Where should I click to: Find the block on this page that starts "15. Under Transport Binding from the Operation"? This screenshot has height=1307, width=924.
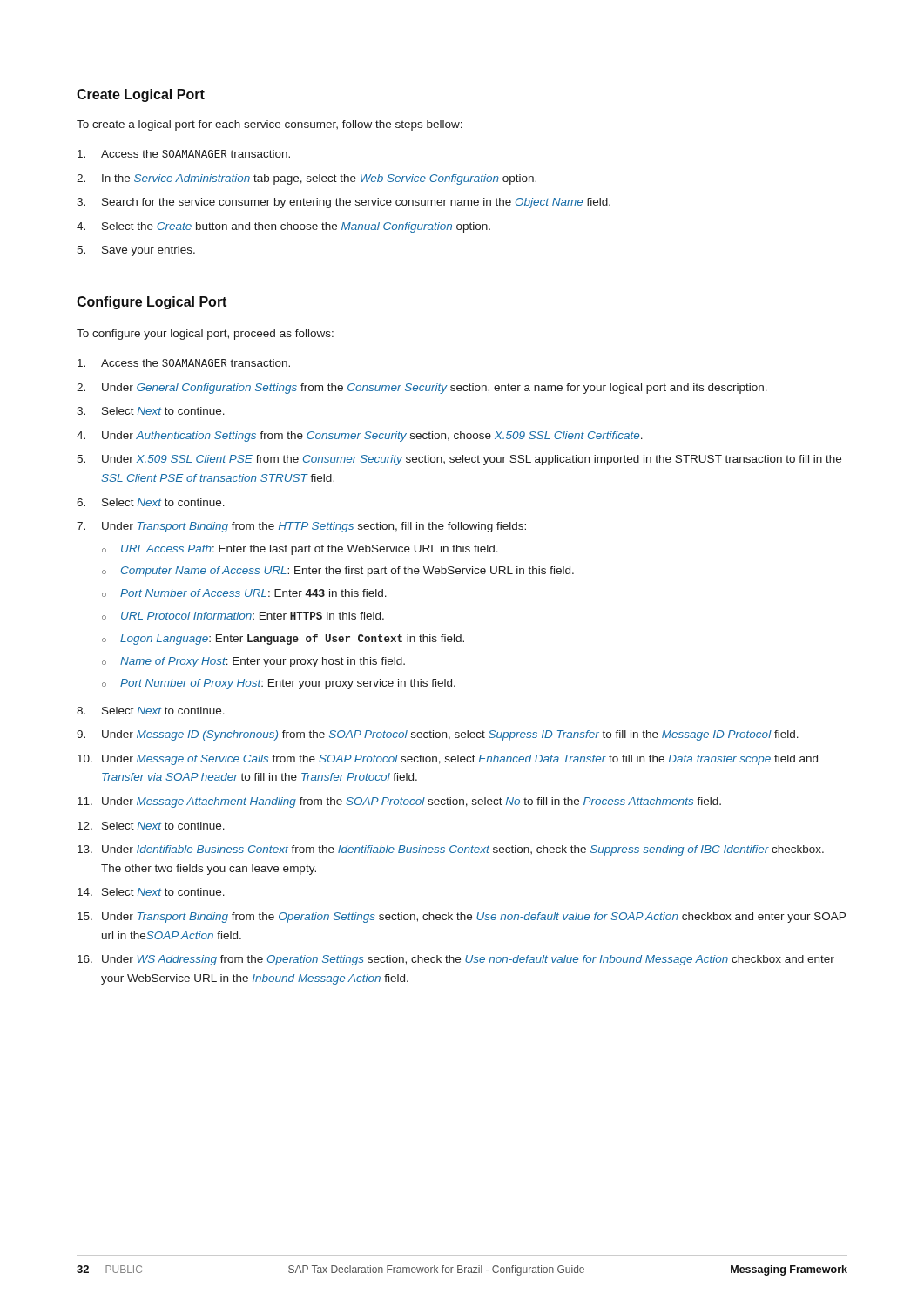point(462,926)
